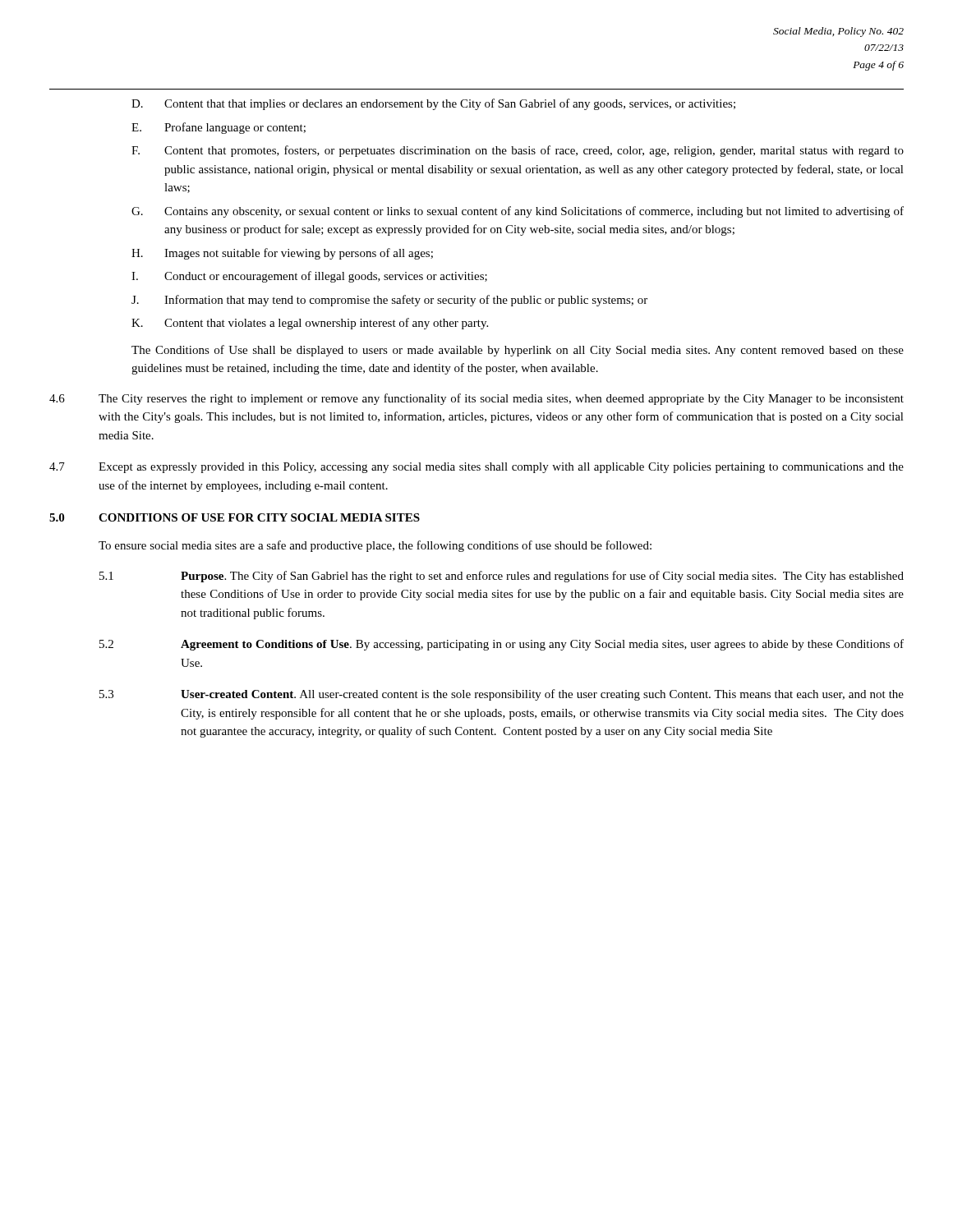The height and width of the screenshot is (1232, 953).
Task: Click on the list item containing "F. Content that promotes, fosters, or perpetuates"
Action: pyautogui.click(x=518, y=169)
